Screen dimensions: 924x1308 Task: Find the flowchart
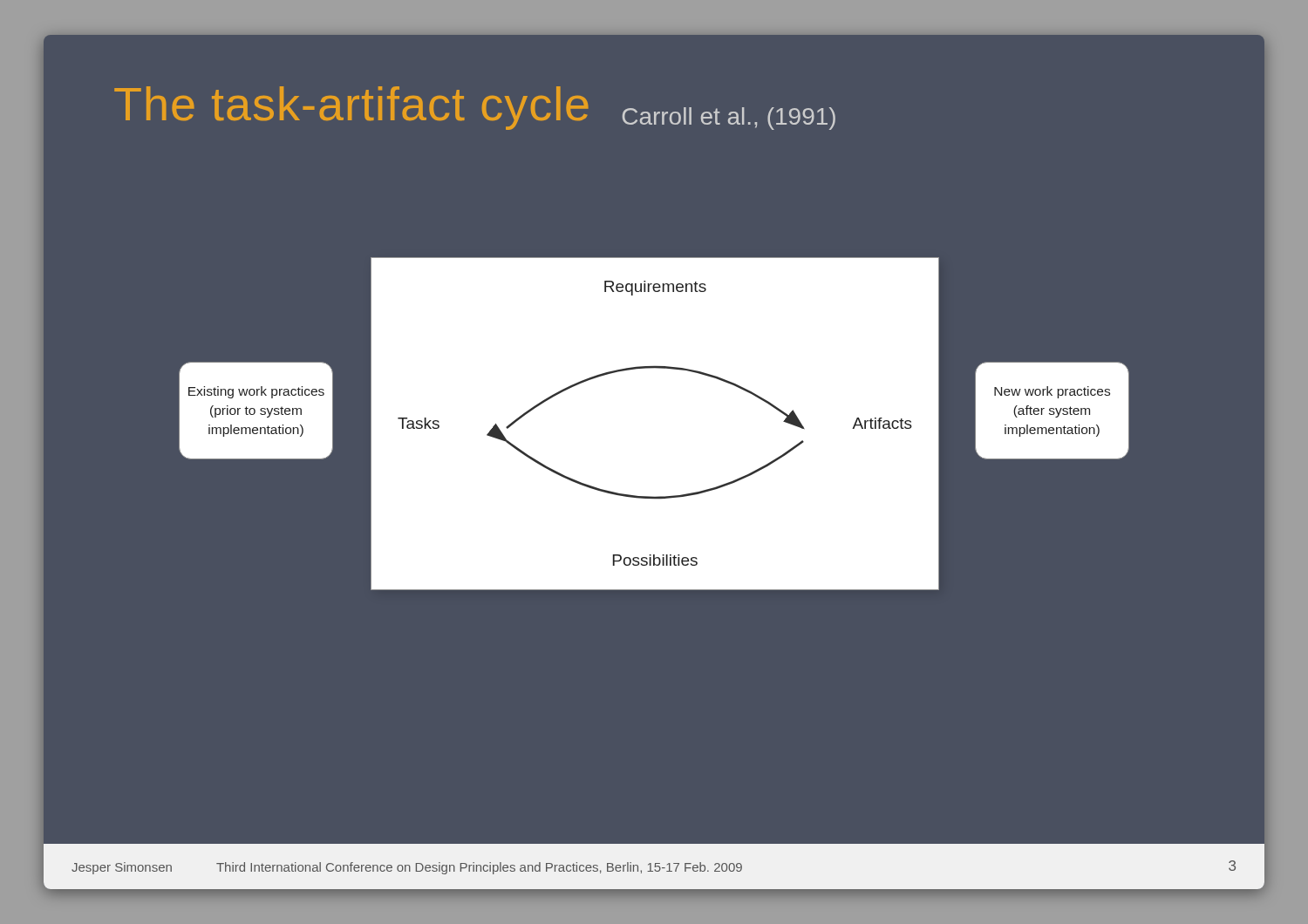(x=654, y=462)
